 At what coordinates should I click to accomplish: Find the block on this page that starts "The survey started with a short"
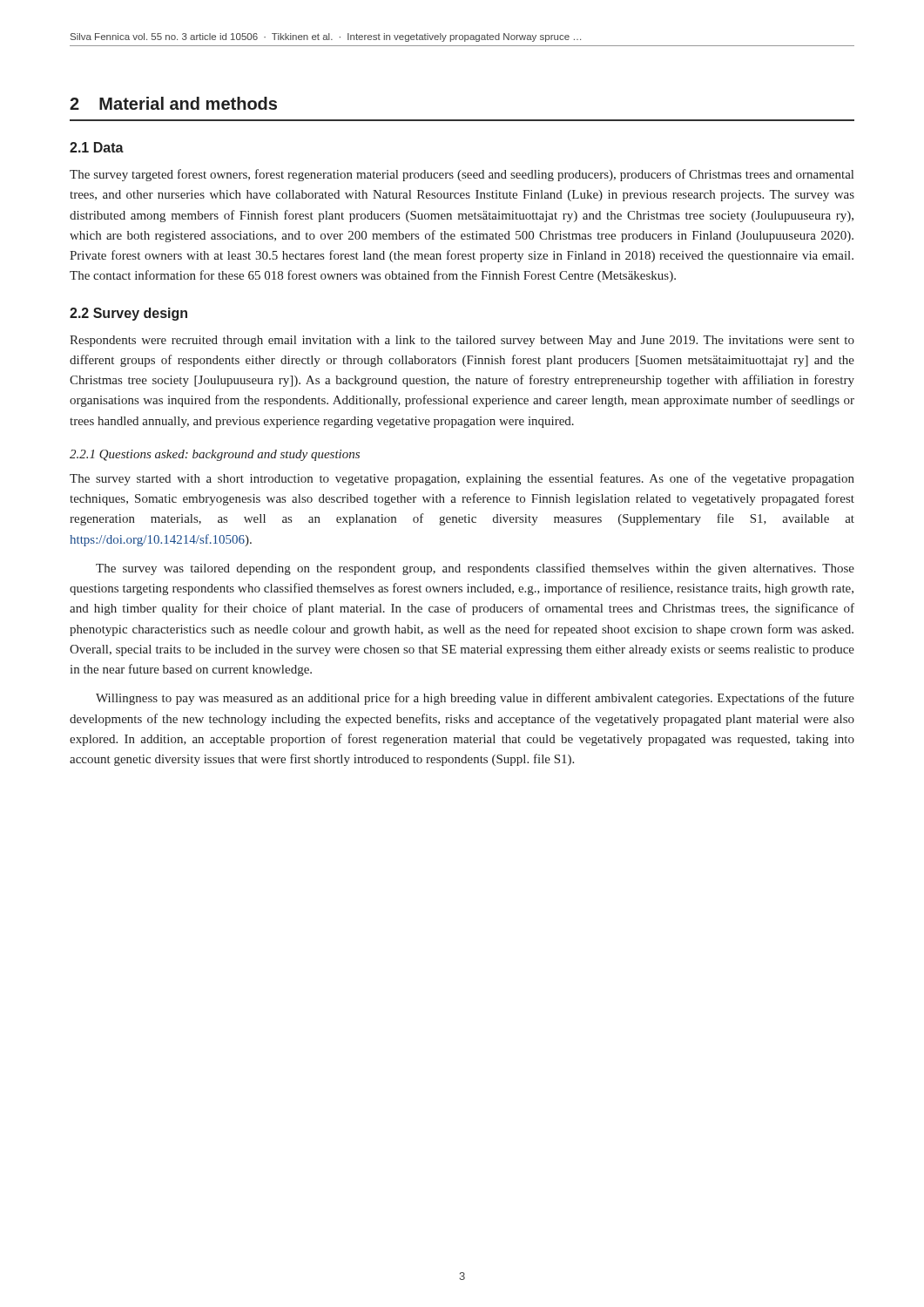coord(462,509)
